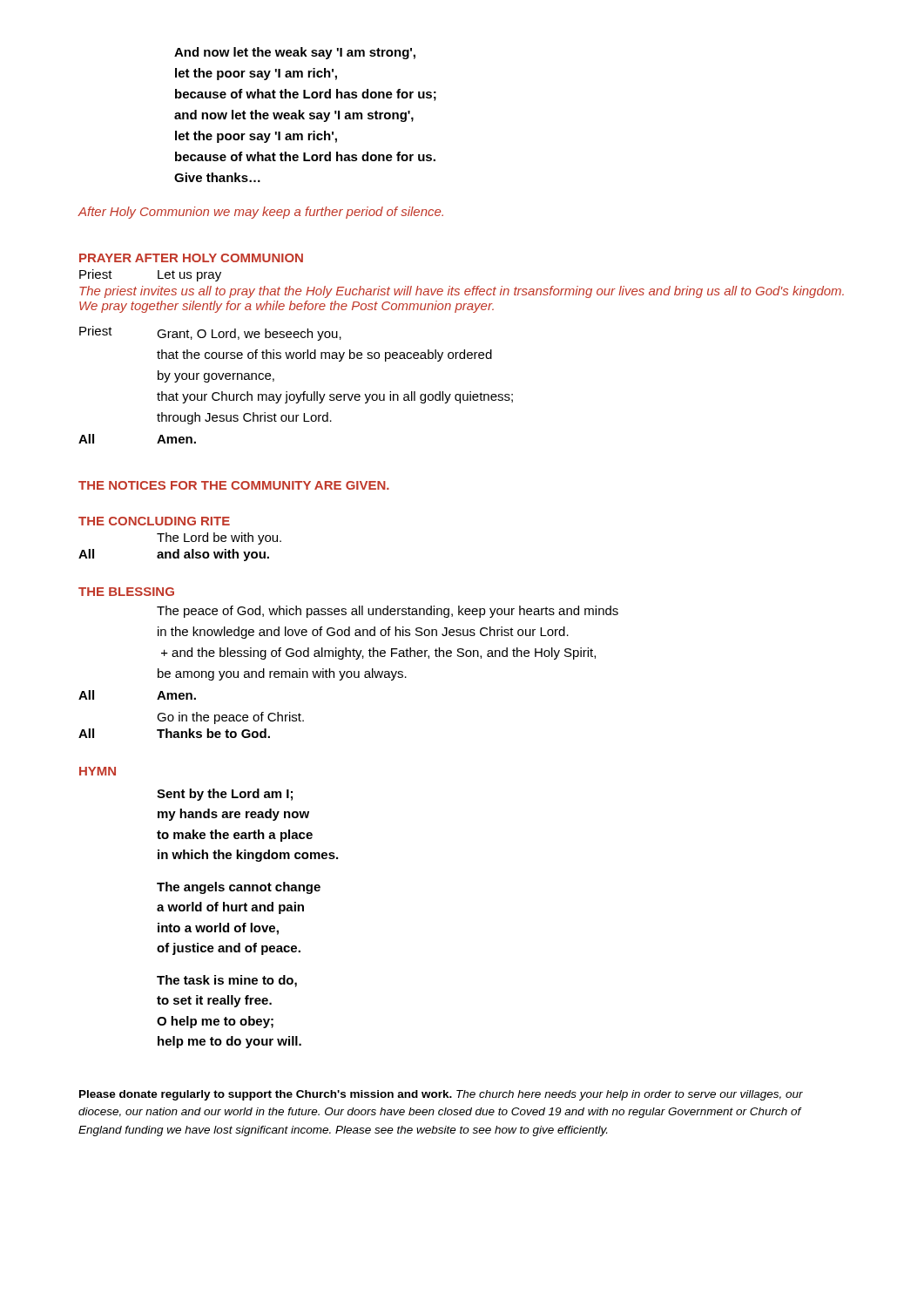Select the section header that says "THE CONCLUDING RITE"
Screen dimensions: 1307x924
(154, 521)
